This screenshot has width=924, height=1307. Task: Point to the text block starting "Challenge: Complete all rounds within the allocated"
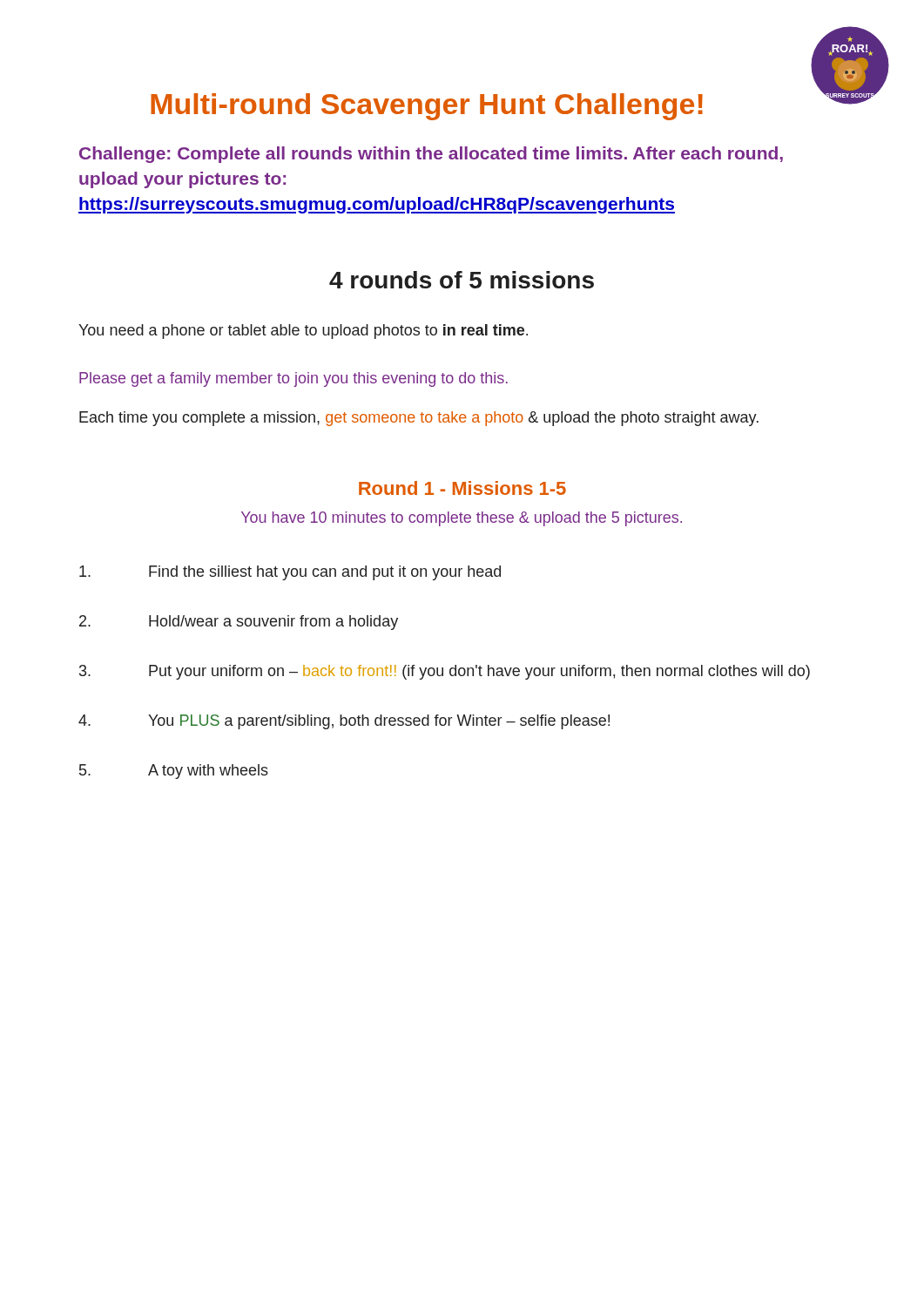(x=431, y=155)
